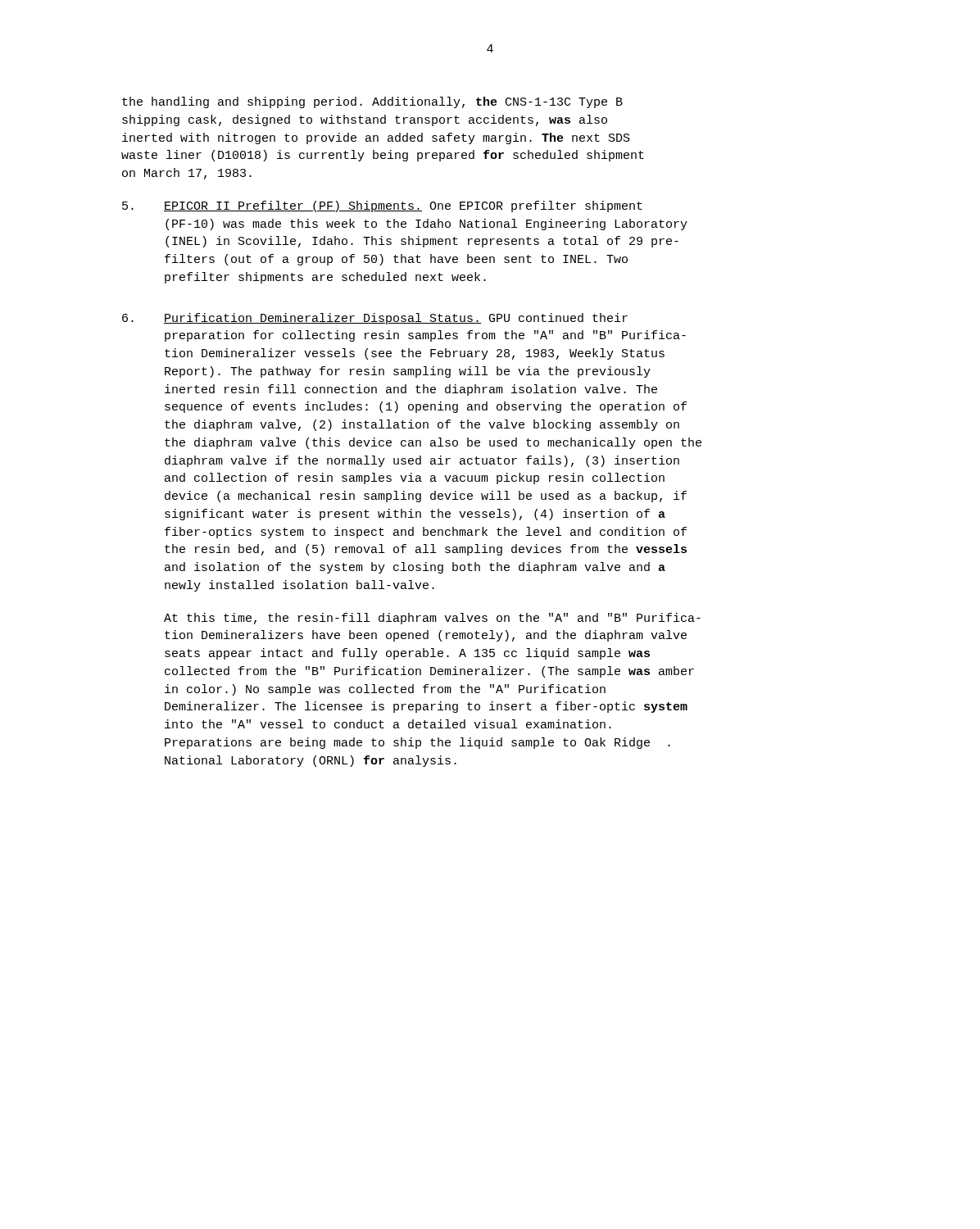Click on the text block starting "6. Purification Demineralizer Disposal Status. GPU continued"
The height and width of the screenshot is (1229, 980).
(510, 544)
